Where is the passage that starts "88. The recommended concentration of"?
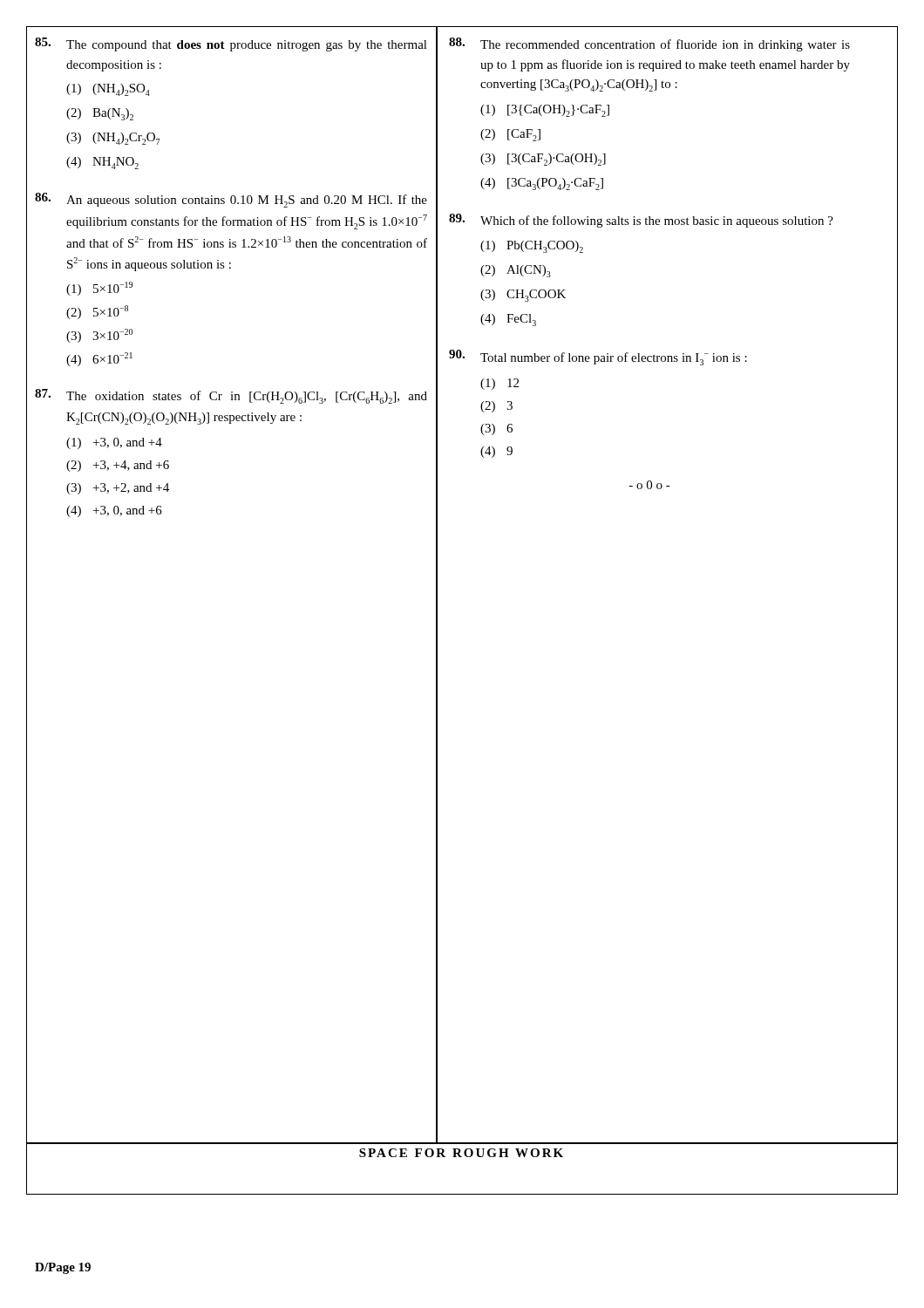 tap(649, 44)
